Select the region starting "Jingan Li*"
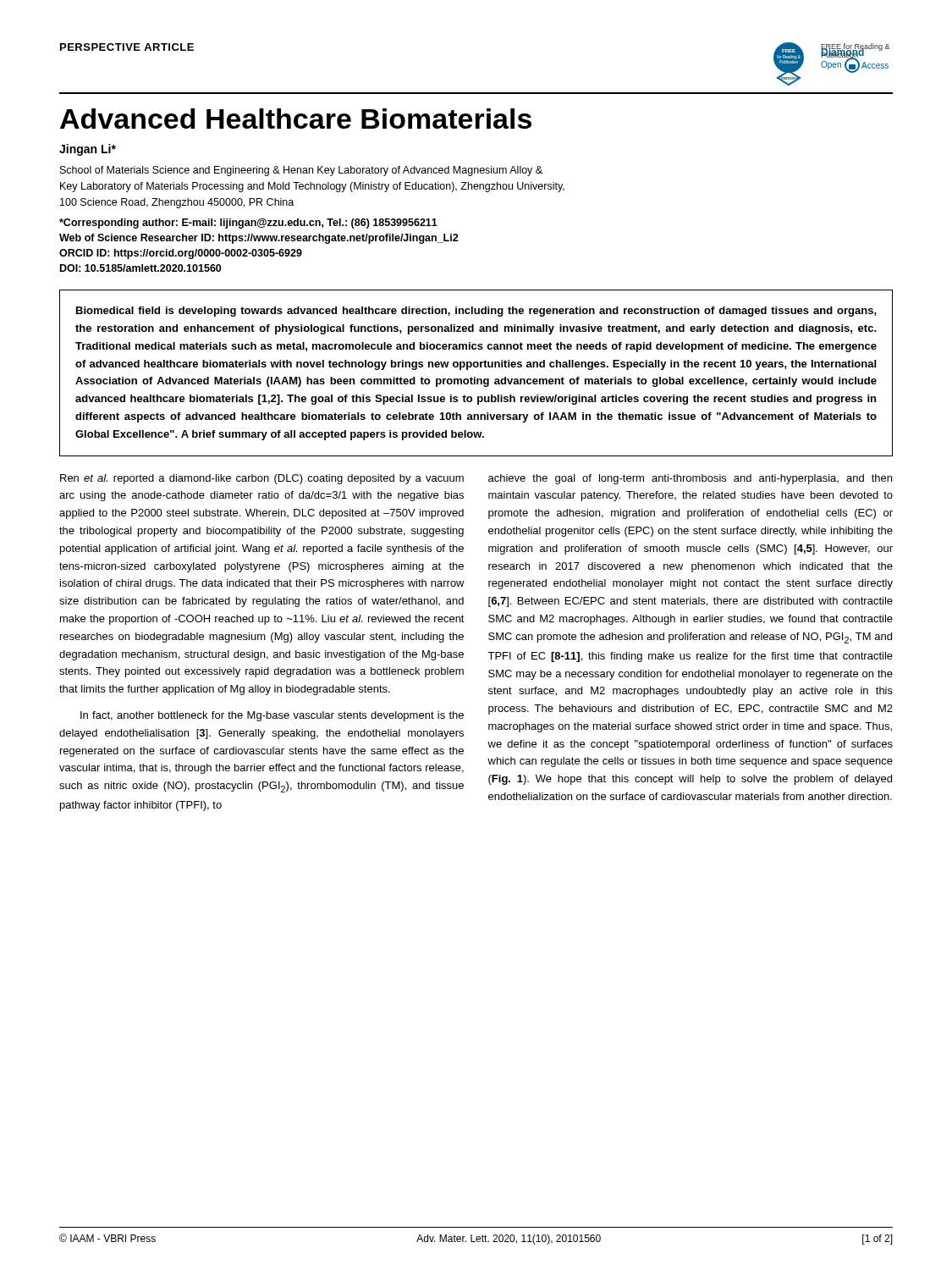 click(x=88, y=149)
